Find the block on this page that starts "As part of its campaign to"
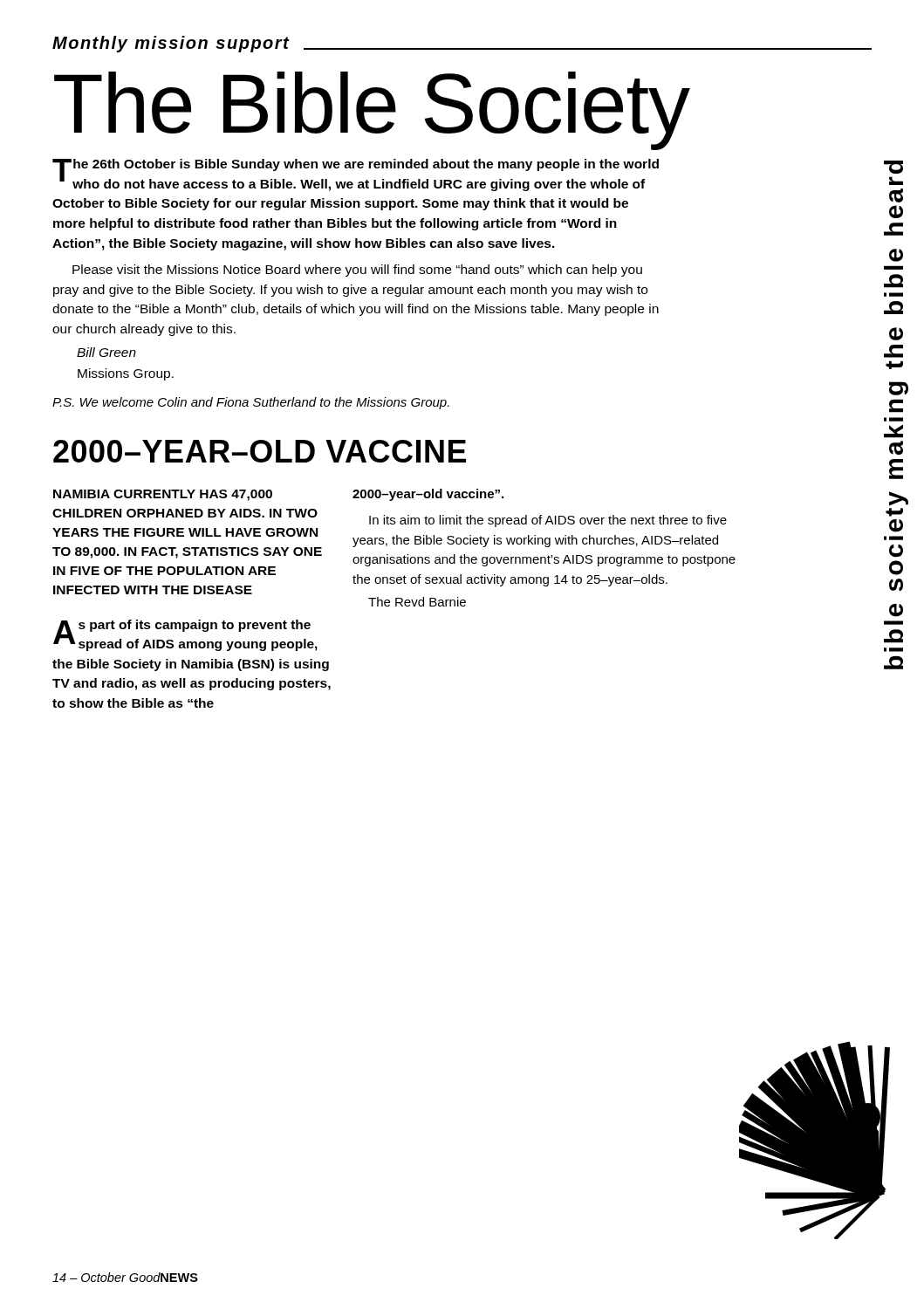The image size is (924, 1309). [x=192, y=663]
